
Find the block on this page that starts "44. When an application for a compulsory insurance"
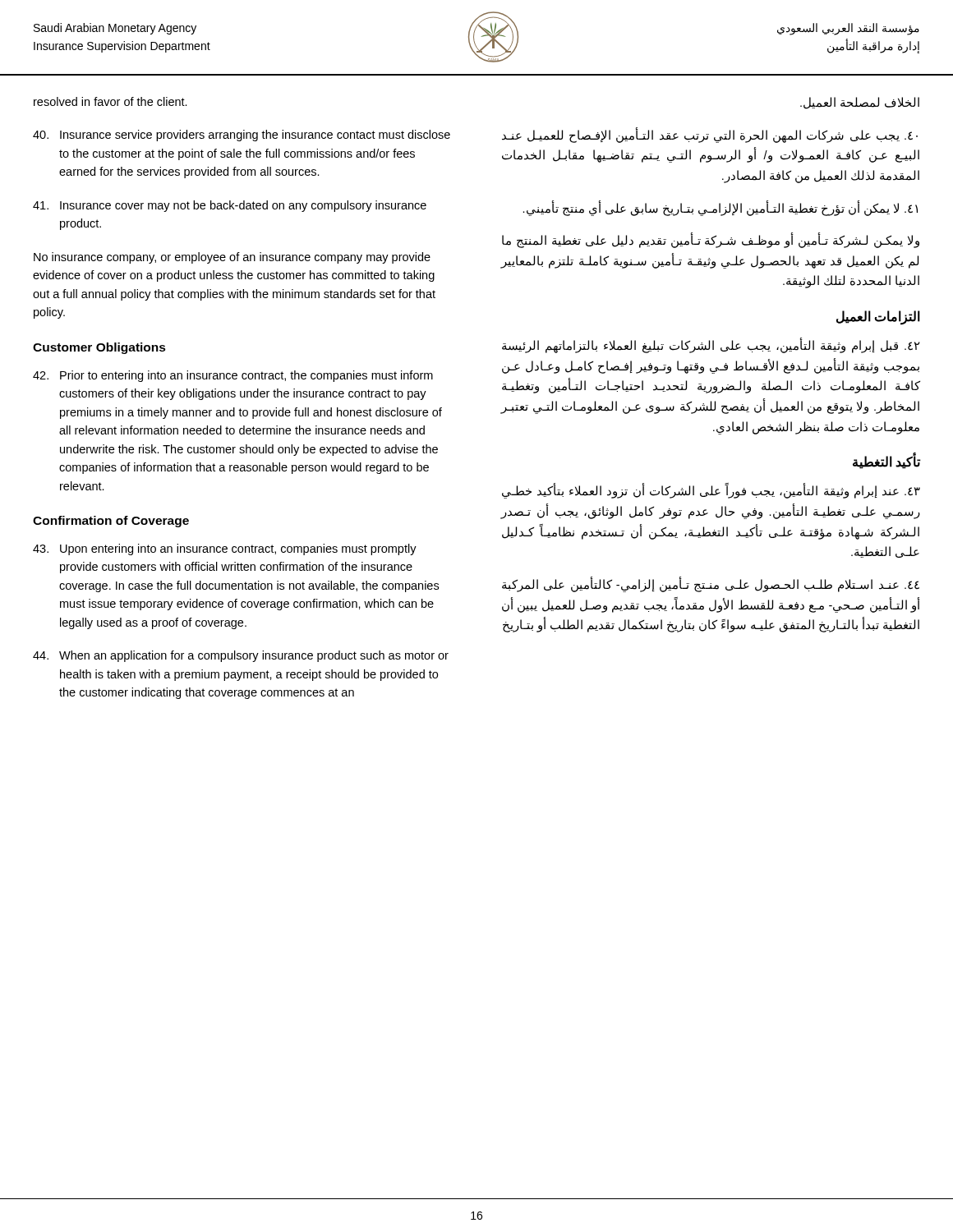[242, 674]
